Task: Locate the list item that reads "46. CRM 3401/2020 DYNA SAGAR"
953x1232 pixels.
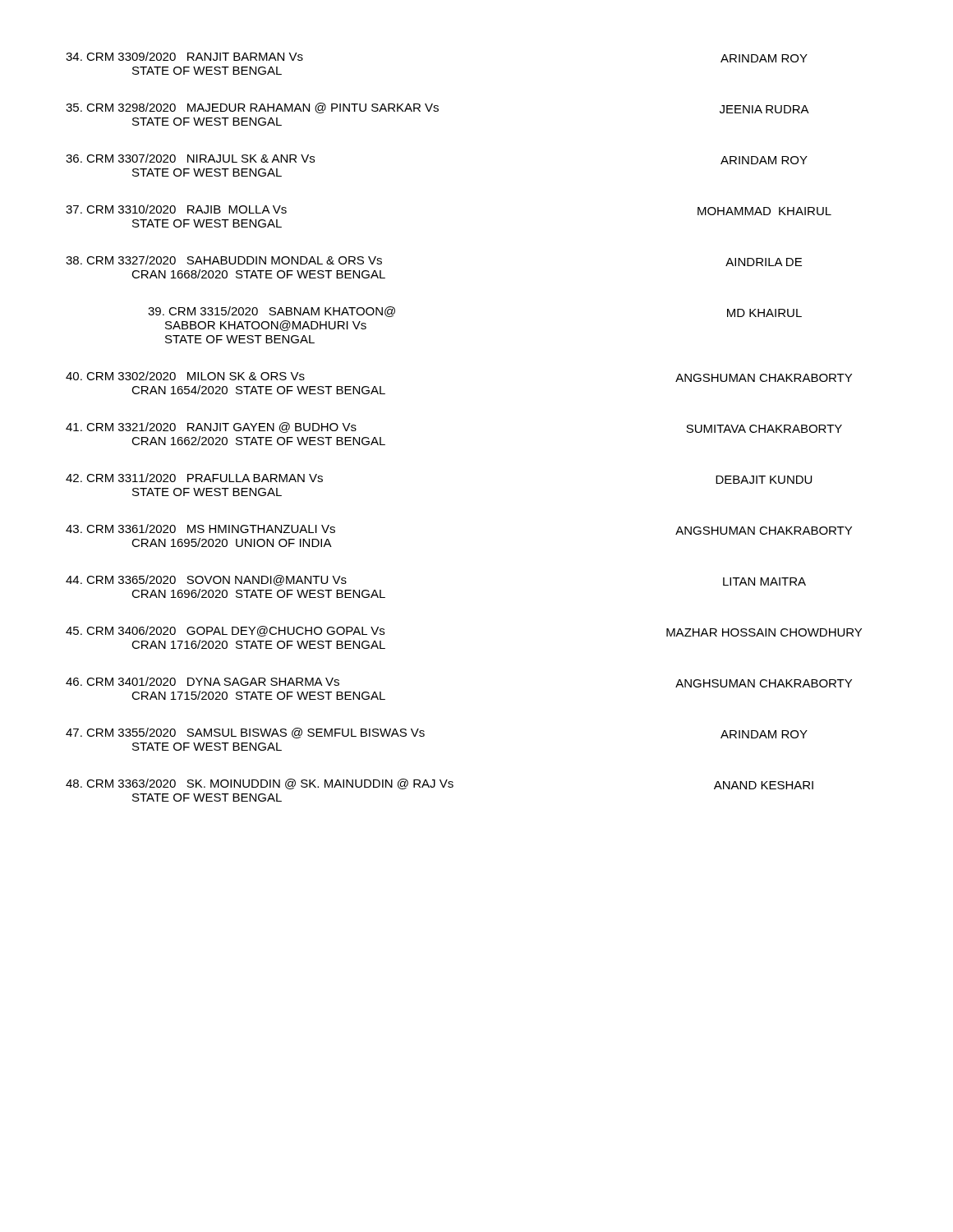Action: [x=121, y=682]
